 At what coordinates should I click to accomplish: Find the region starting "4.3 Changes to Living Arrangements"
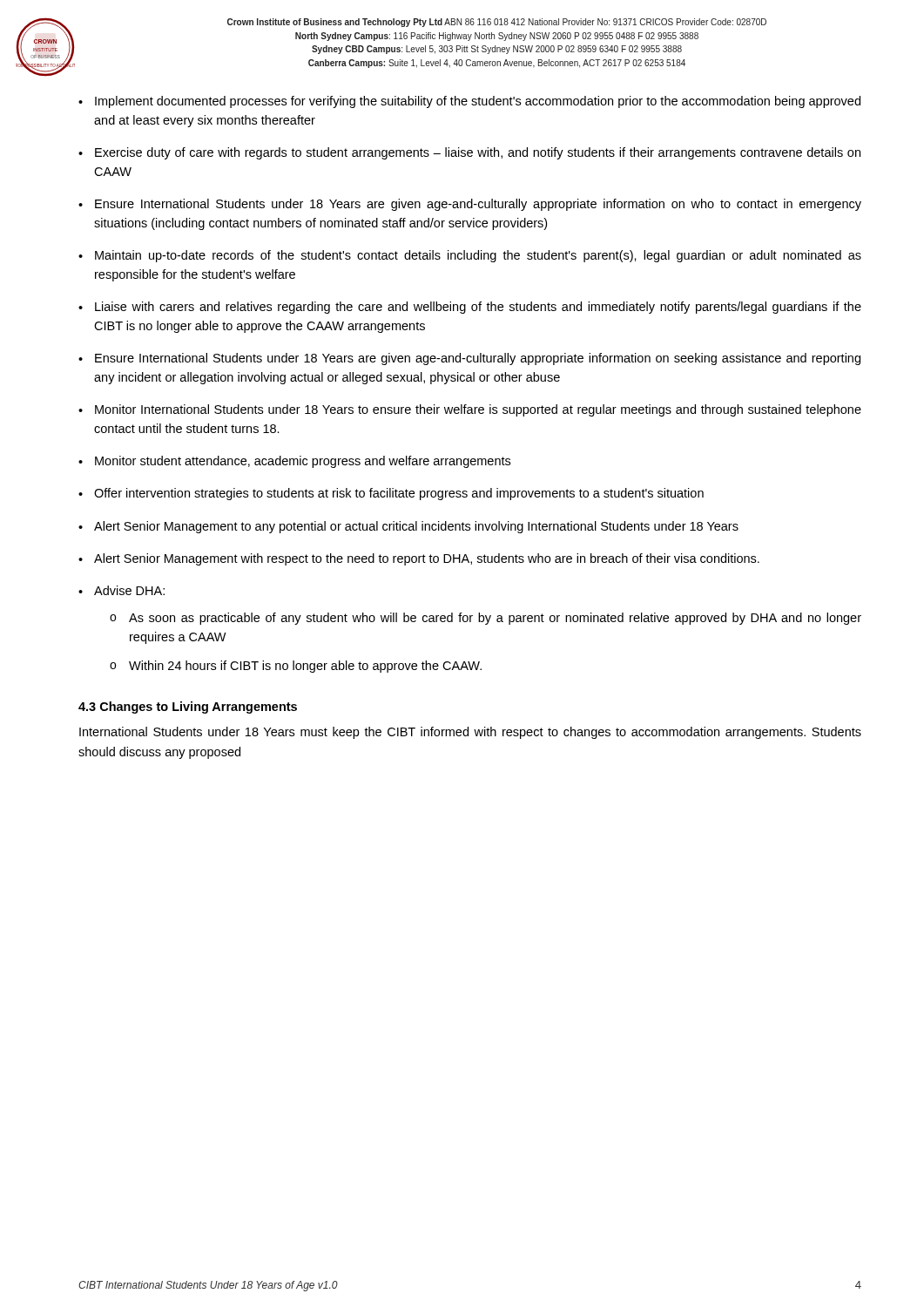(188, 707)
